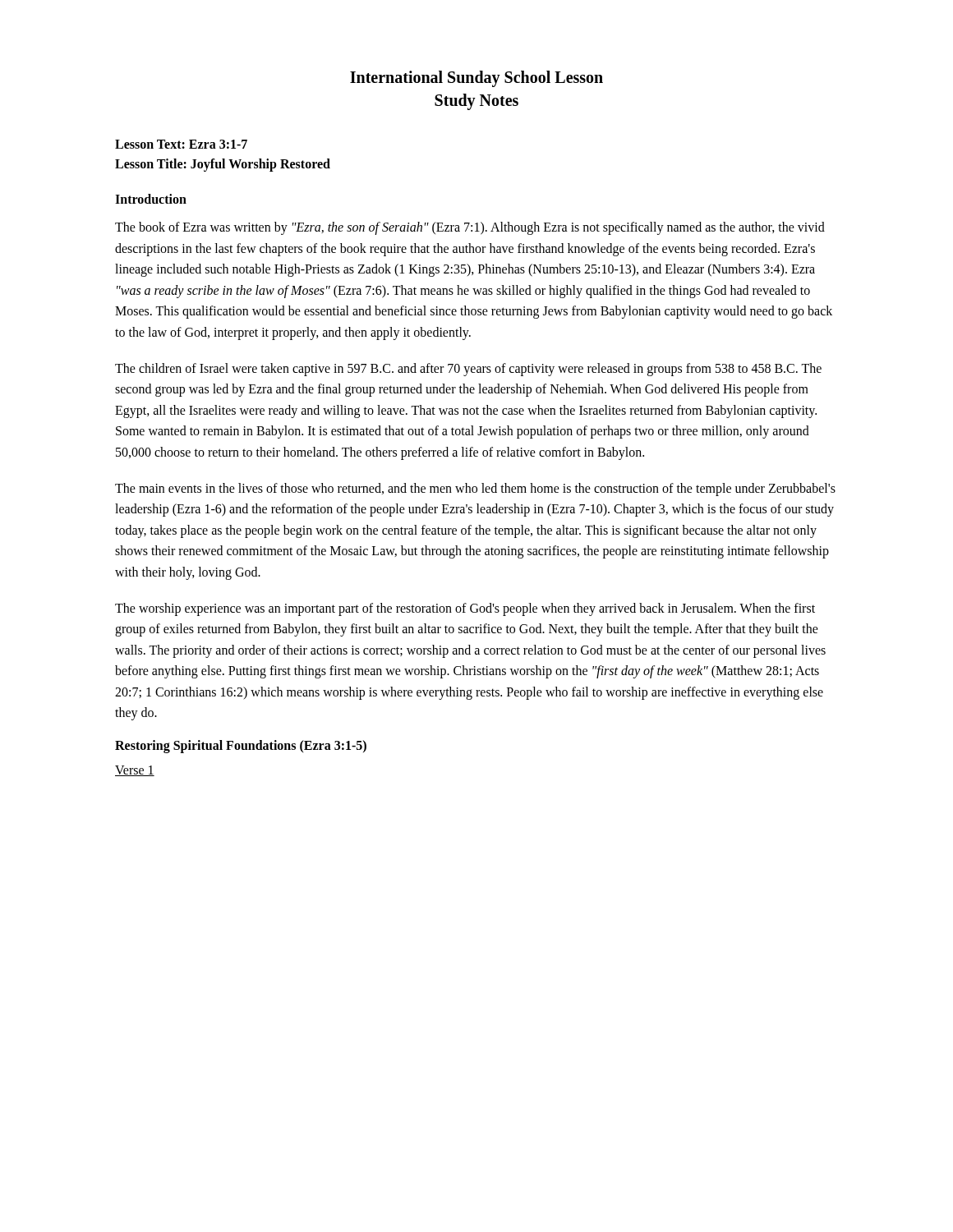Locate the block of text that opens with "The book of Ezra was written"
Image resolution: width=953 pixels, height=1232 pixels.
(x=474, y=280)
